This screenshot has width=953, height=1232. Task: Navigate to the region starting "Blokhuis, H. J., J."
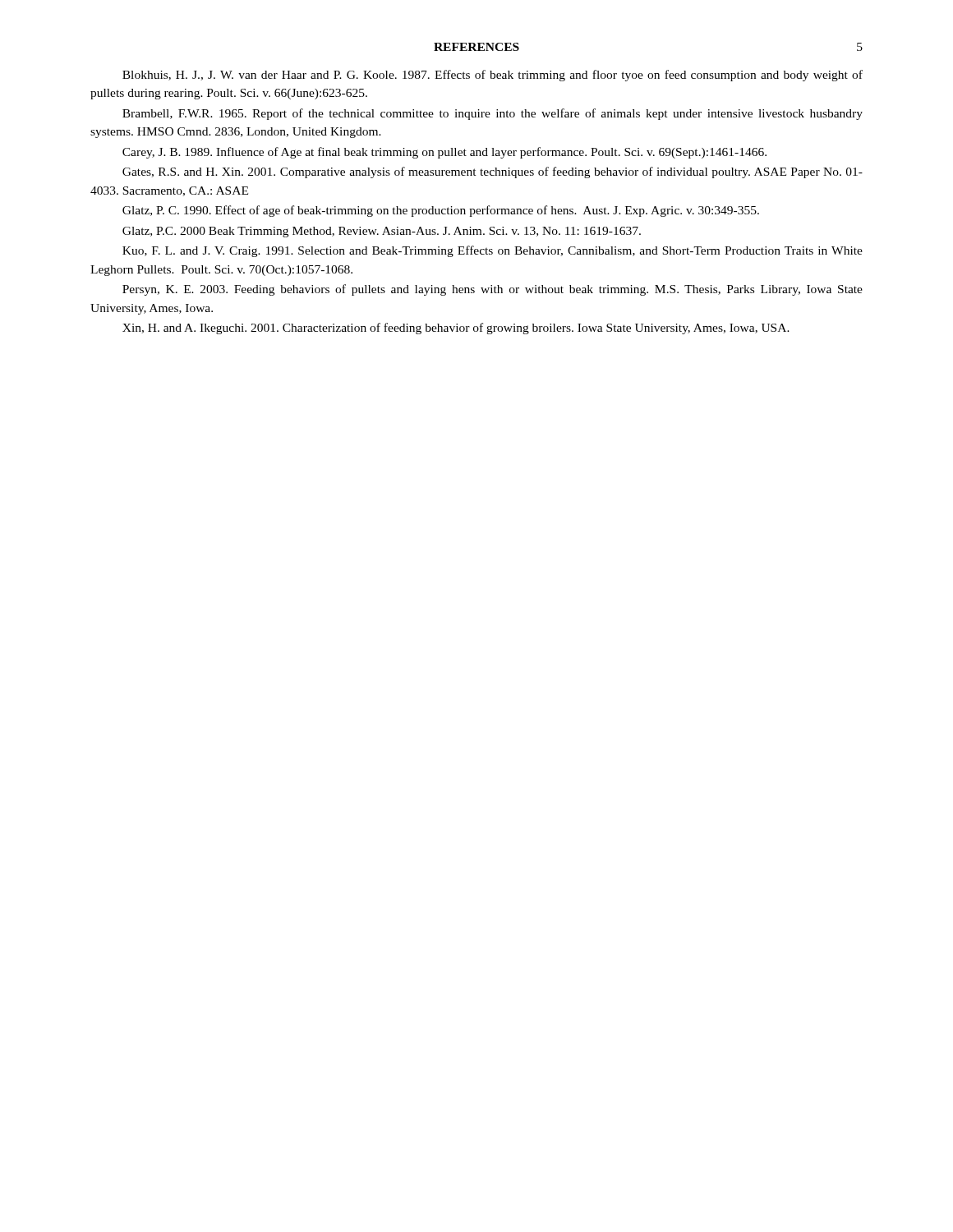coord(476,84)
